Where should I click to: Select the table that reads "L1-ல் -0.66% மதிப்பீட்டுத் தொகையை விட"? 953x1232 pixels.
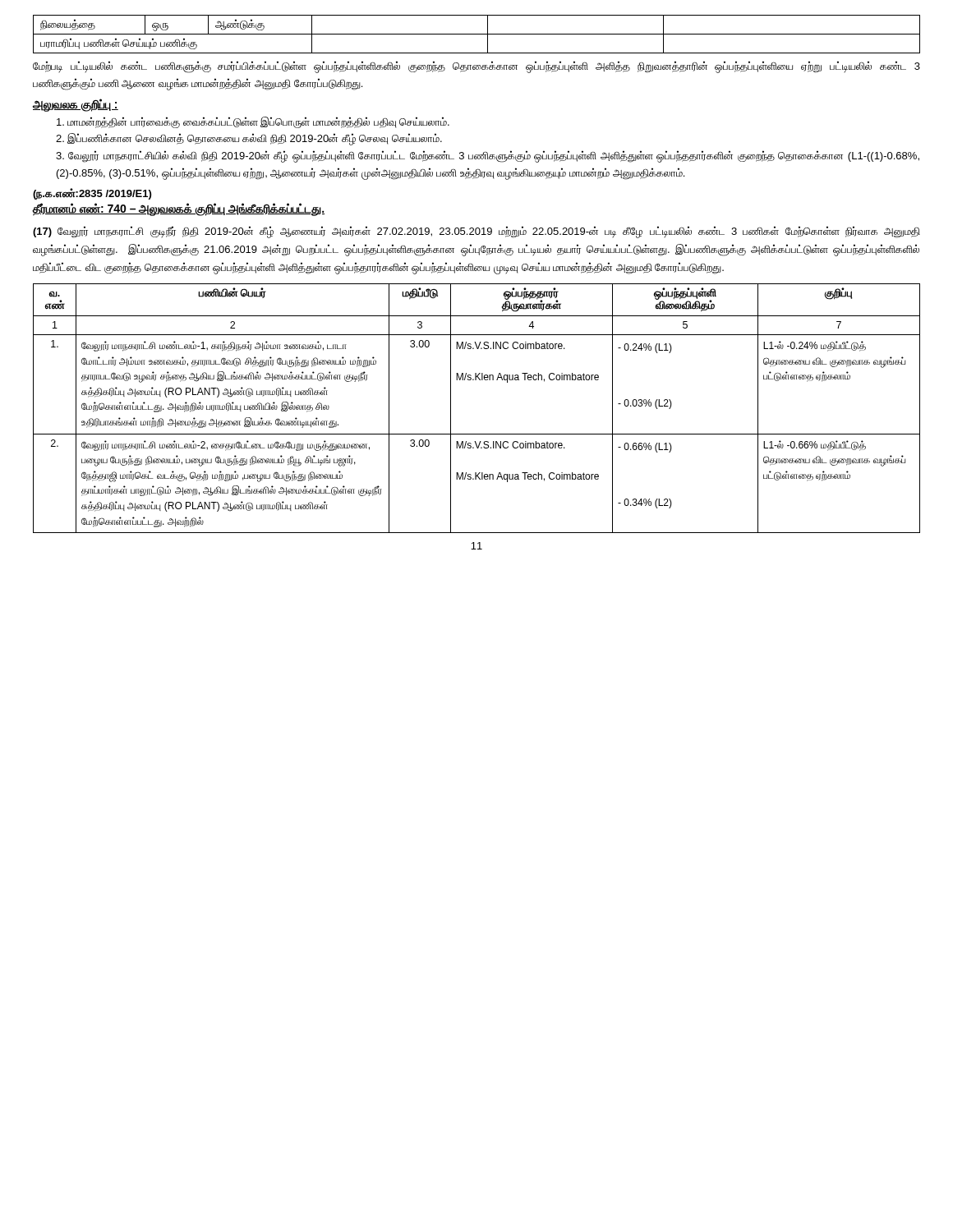coord(476,408)
